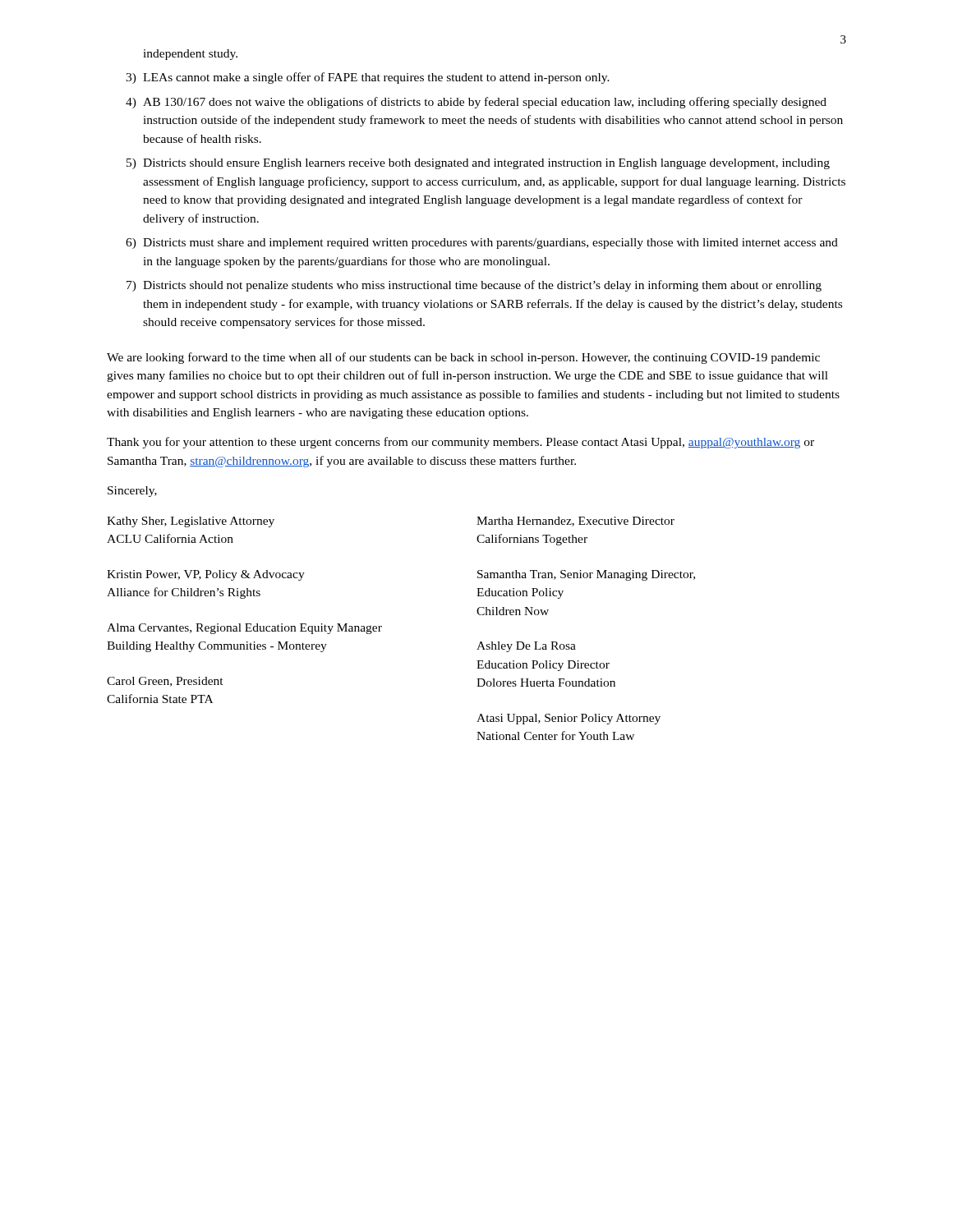Viewport: 953px width, 1232px height.
Task: Point to the block beginning "Atasi Uppal, Senior Policy Attorney National"
Action: pos(569,726)
